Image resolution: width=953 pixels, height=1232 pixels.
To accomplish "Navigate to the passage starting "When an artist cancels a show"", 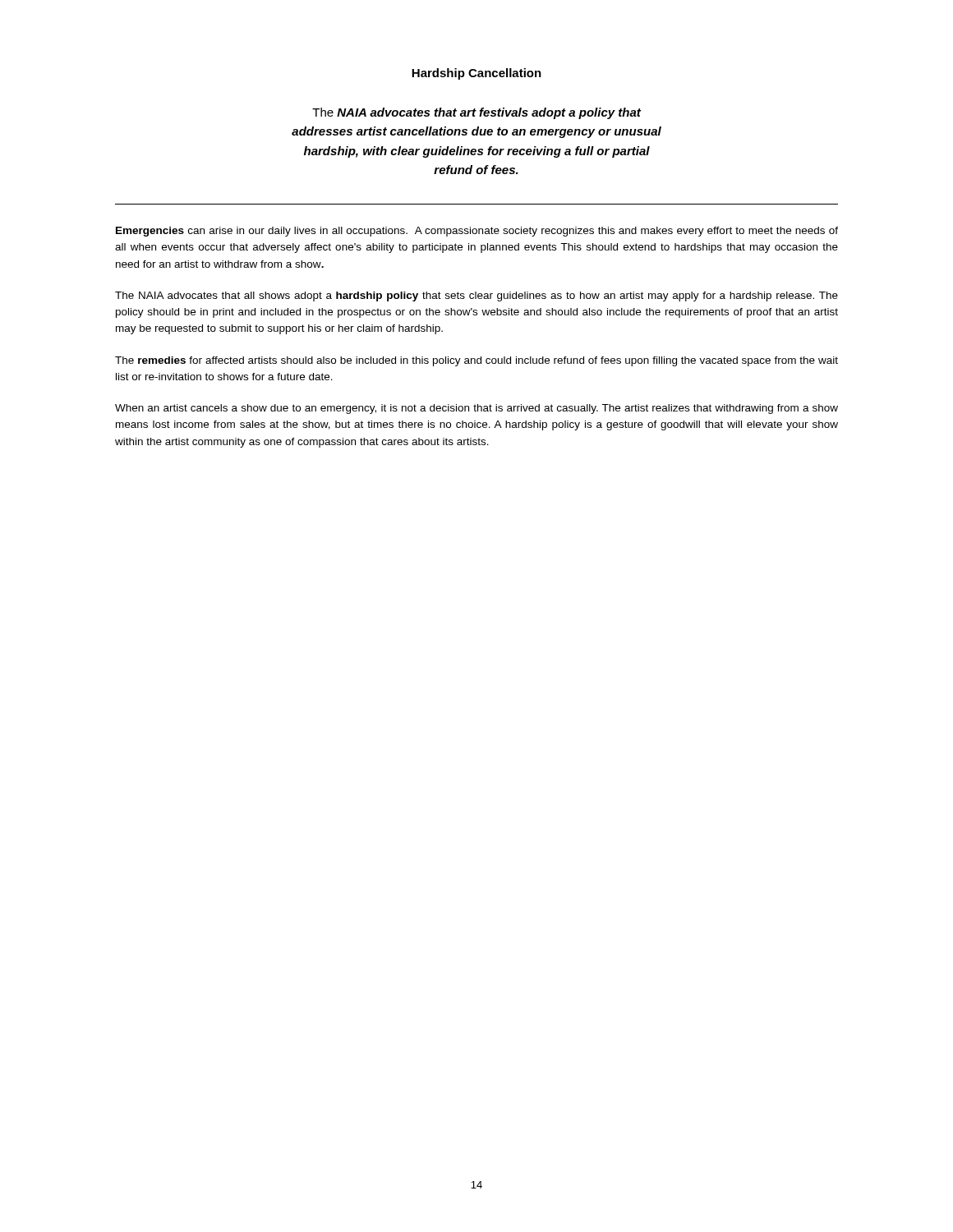I will (x=476, y=424).
